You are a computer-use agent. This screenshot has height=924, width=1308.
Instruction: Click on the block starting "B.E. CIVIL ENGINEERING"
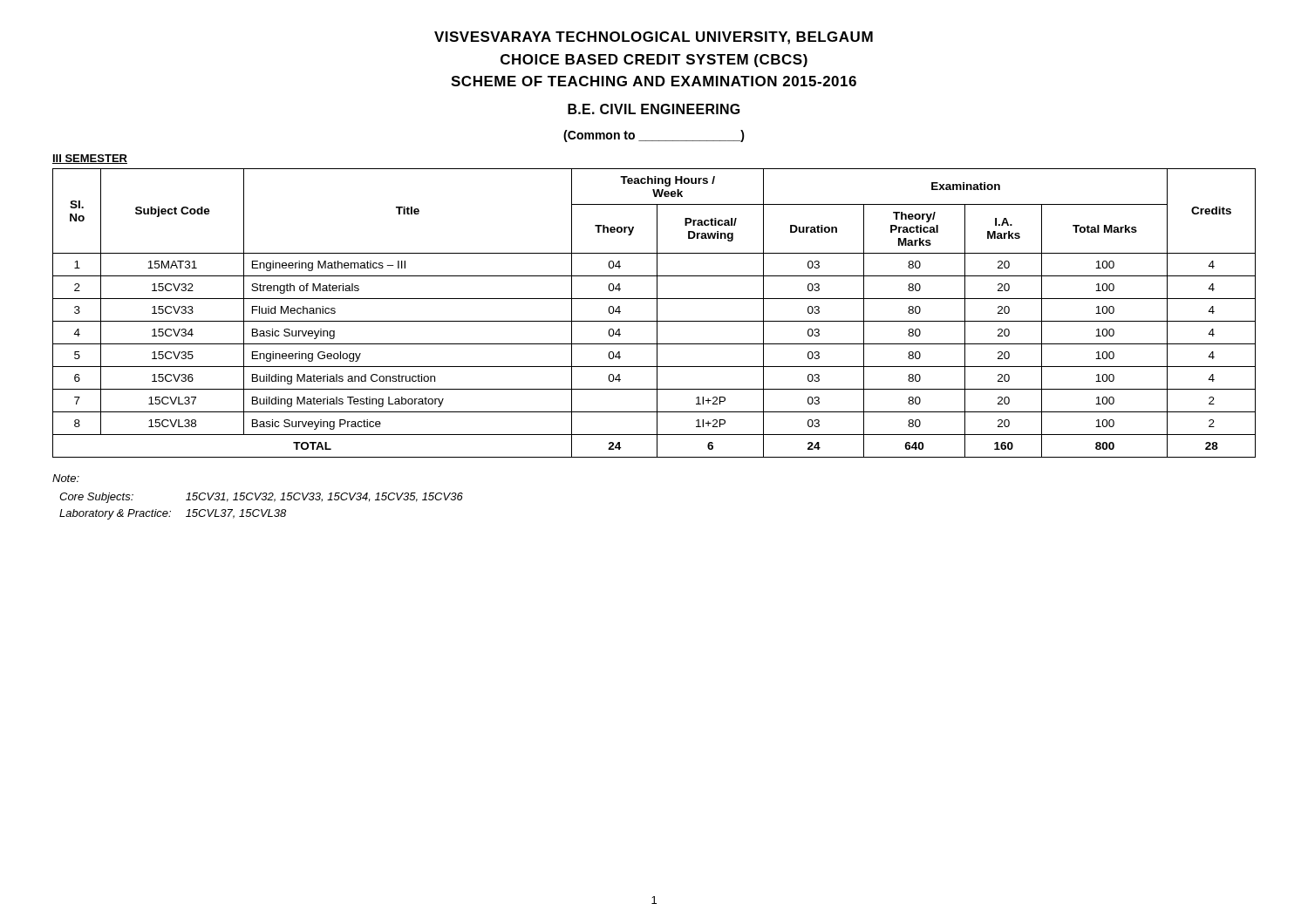coord(654,109)
